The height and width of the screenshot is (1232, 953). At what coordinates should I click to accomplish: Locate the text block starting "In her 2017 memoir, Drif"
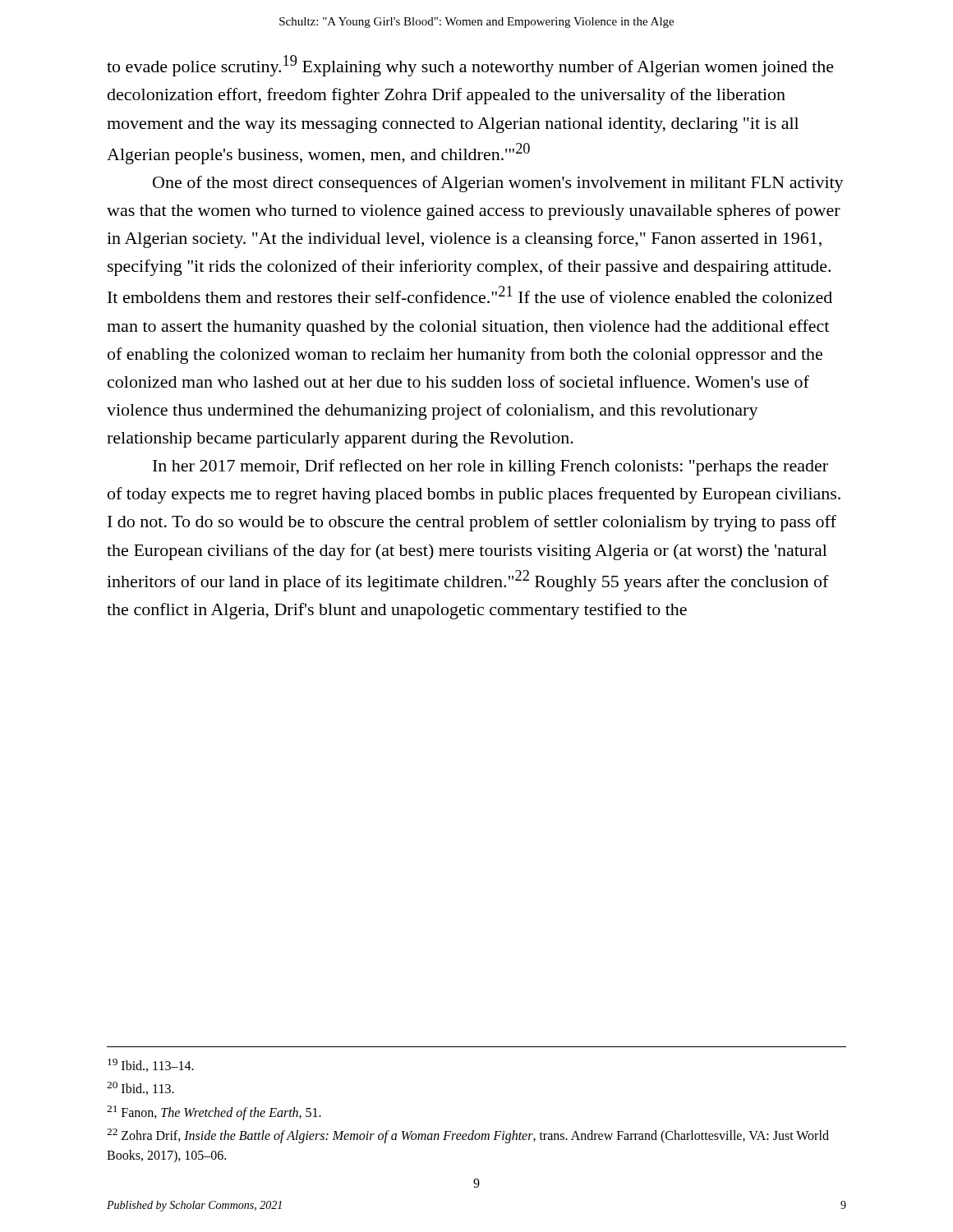pos(476,538)
